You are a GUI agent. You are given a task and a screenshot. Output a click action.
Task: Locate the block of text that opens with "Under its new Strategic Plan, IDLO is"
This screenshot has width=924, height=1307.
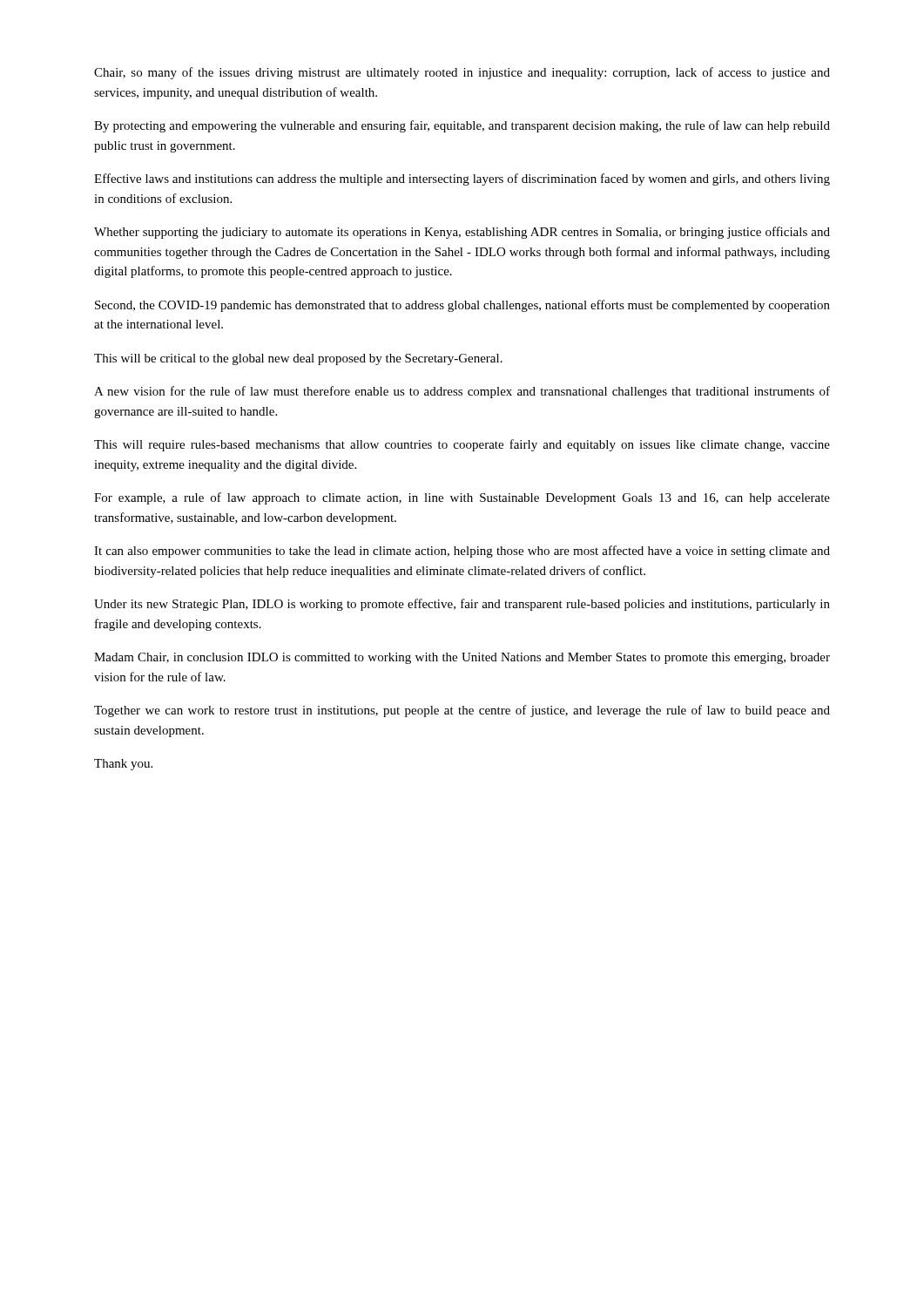462,614
